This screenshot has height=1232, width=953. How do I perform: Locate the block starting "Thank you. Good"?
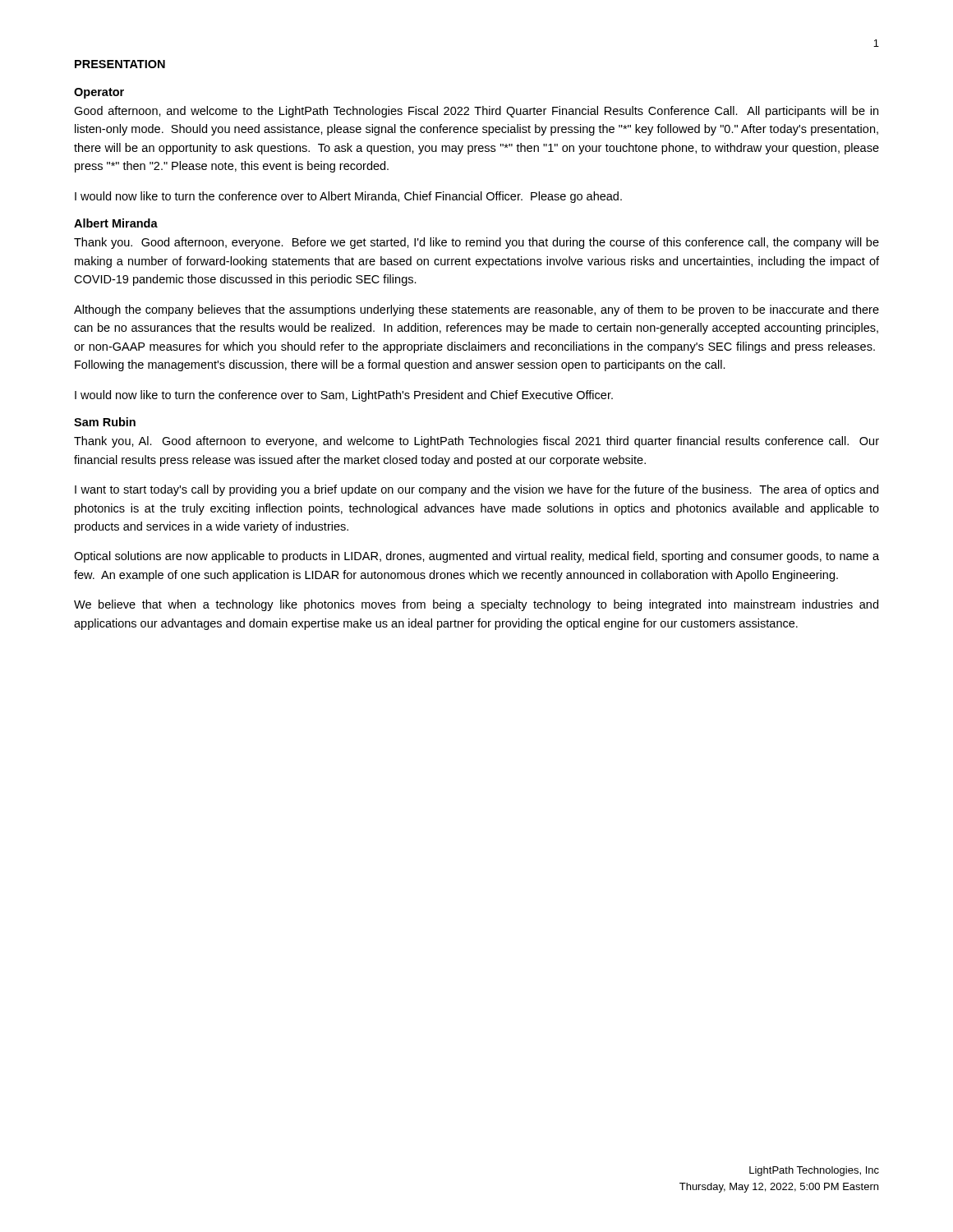click(x=476, y=261)
